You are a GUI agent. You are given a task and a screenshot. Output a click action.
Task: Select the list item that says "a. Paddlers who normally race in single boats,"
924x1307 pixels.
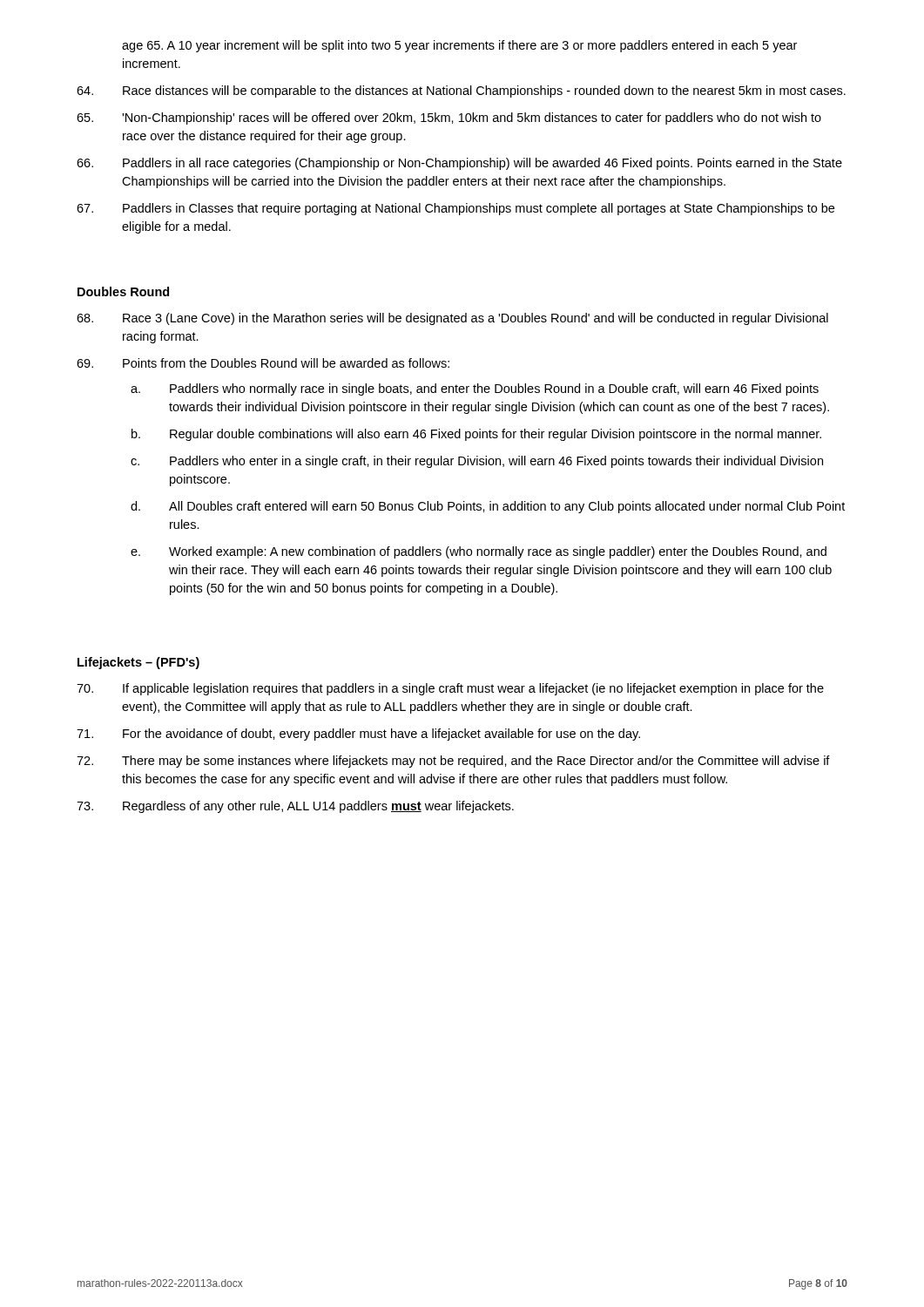pyautogui.click(x=485, y=398)
